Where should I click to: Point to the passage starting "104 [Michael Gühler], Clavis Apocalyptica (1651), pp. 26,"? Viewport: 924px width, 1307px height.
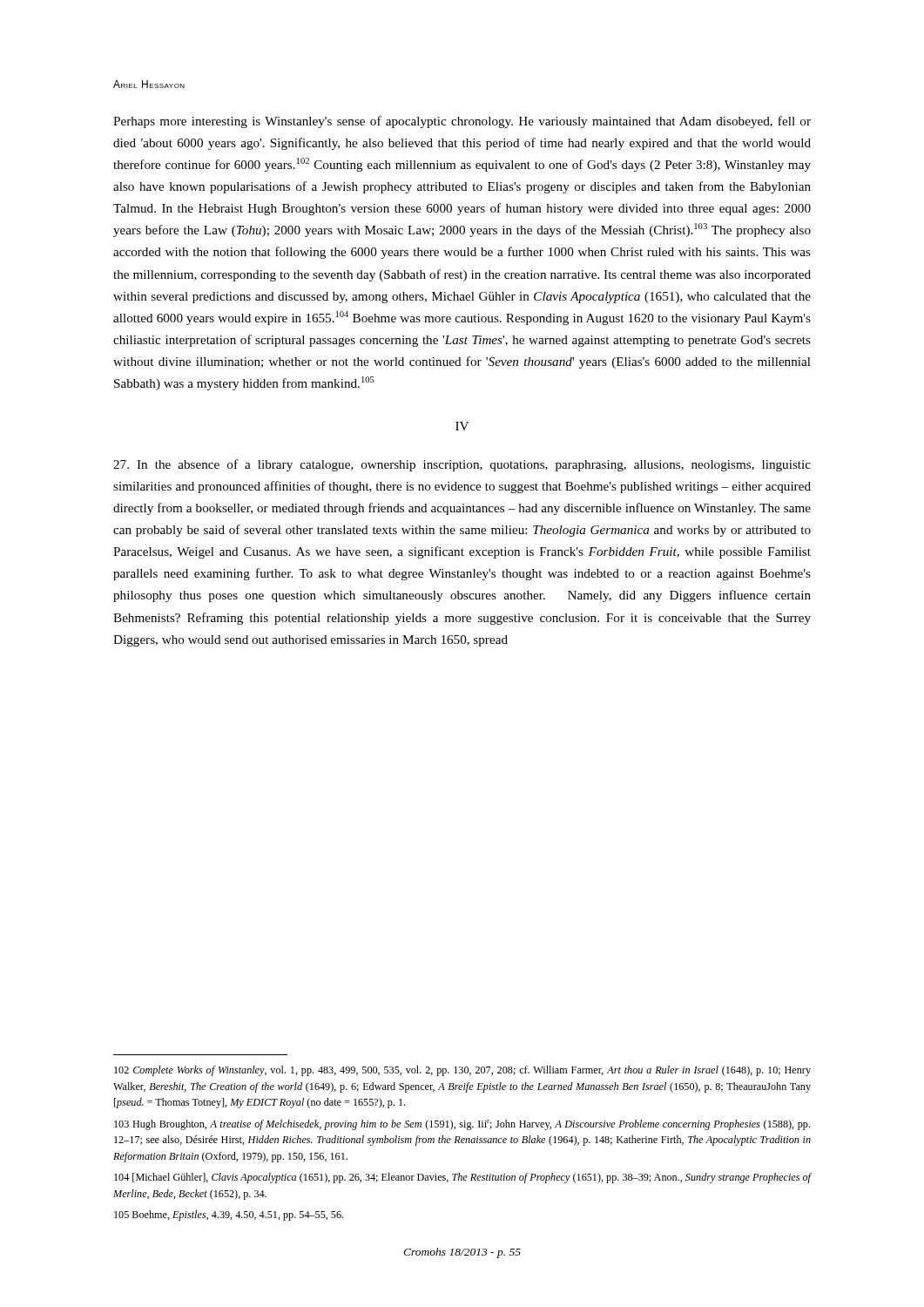462,1186
